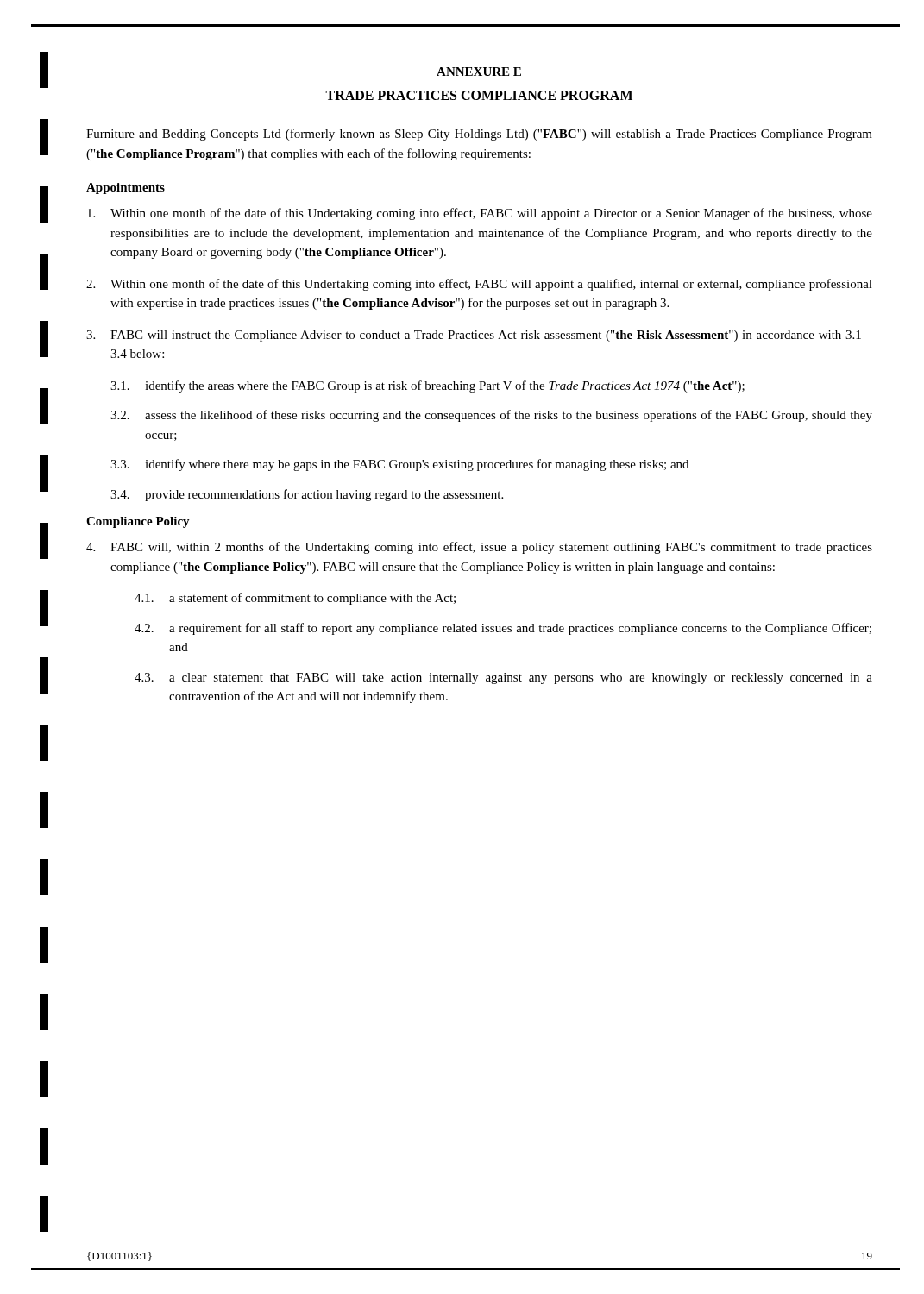Find the list item containing "3.3. identify where"
Viewport: 924px width, 1294px height.
[x=491, y=464]
